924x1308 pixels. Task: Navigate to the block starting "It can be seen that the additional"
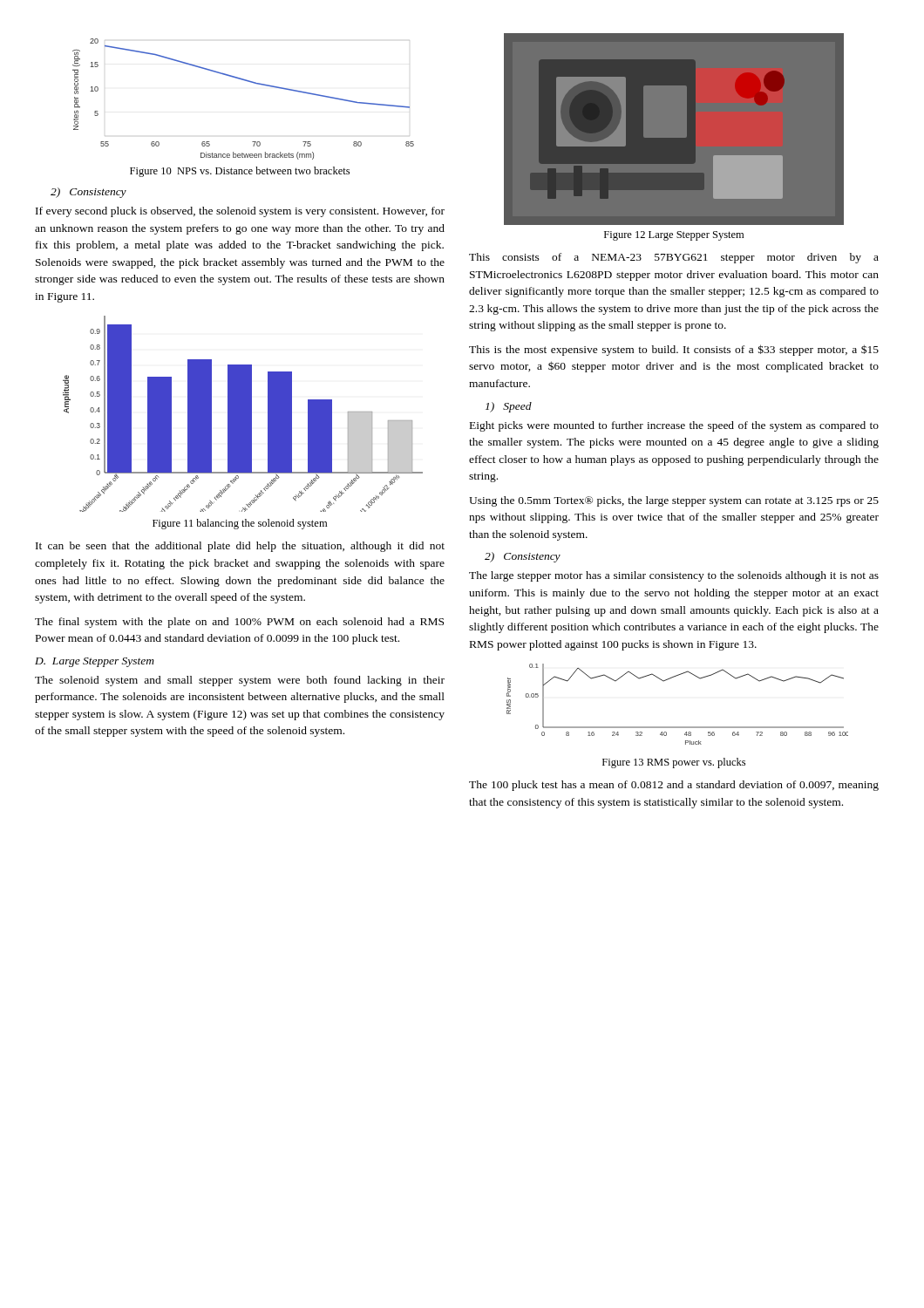click(240, 571)
